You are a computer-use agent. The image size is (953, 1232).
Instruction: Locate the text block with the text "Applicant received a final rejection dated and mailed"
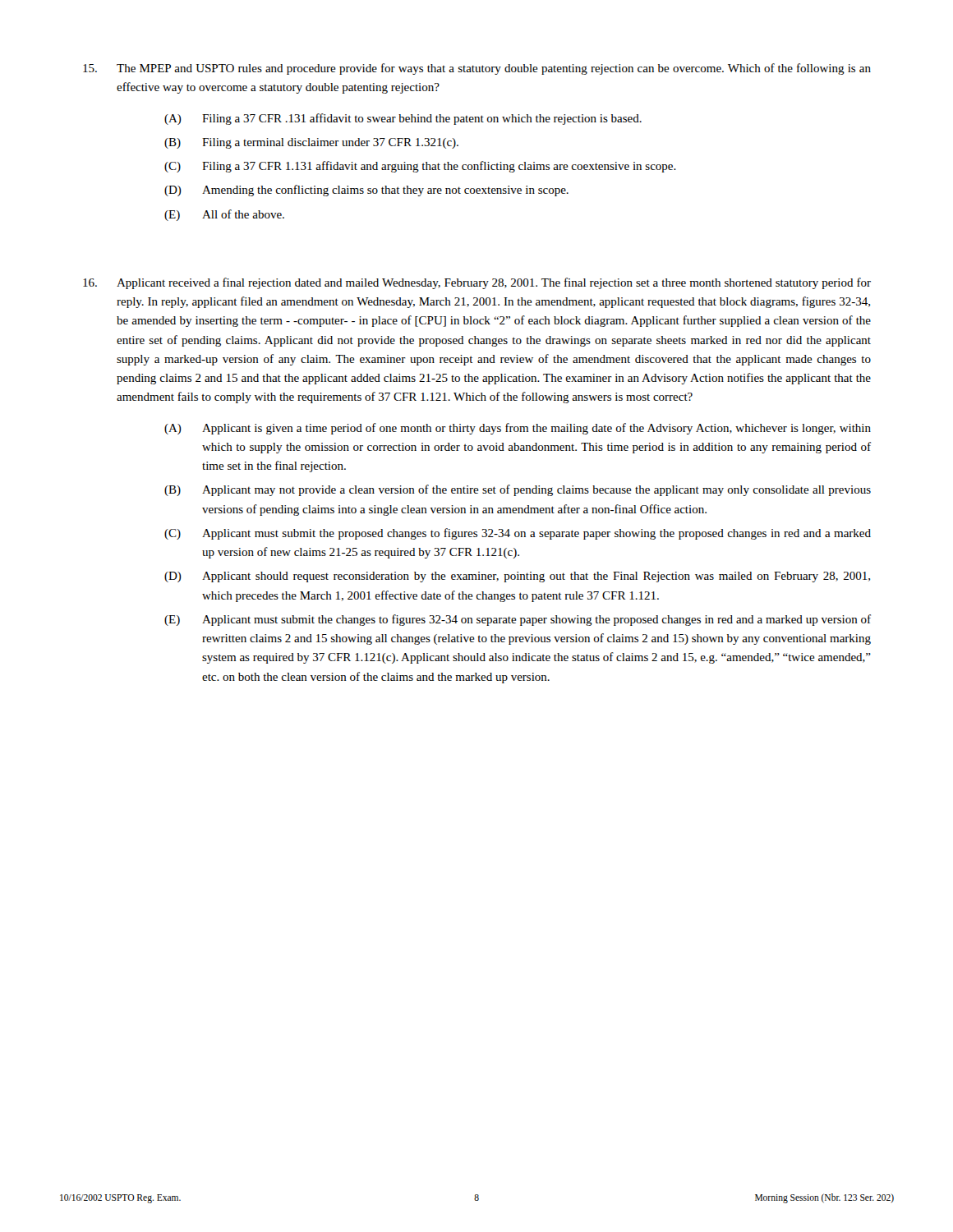[476, 340]
